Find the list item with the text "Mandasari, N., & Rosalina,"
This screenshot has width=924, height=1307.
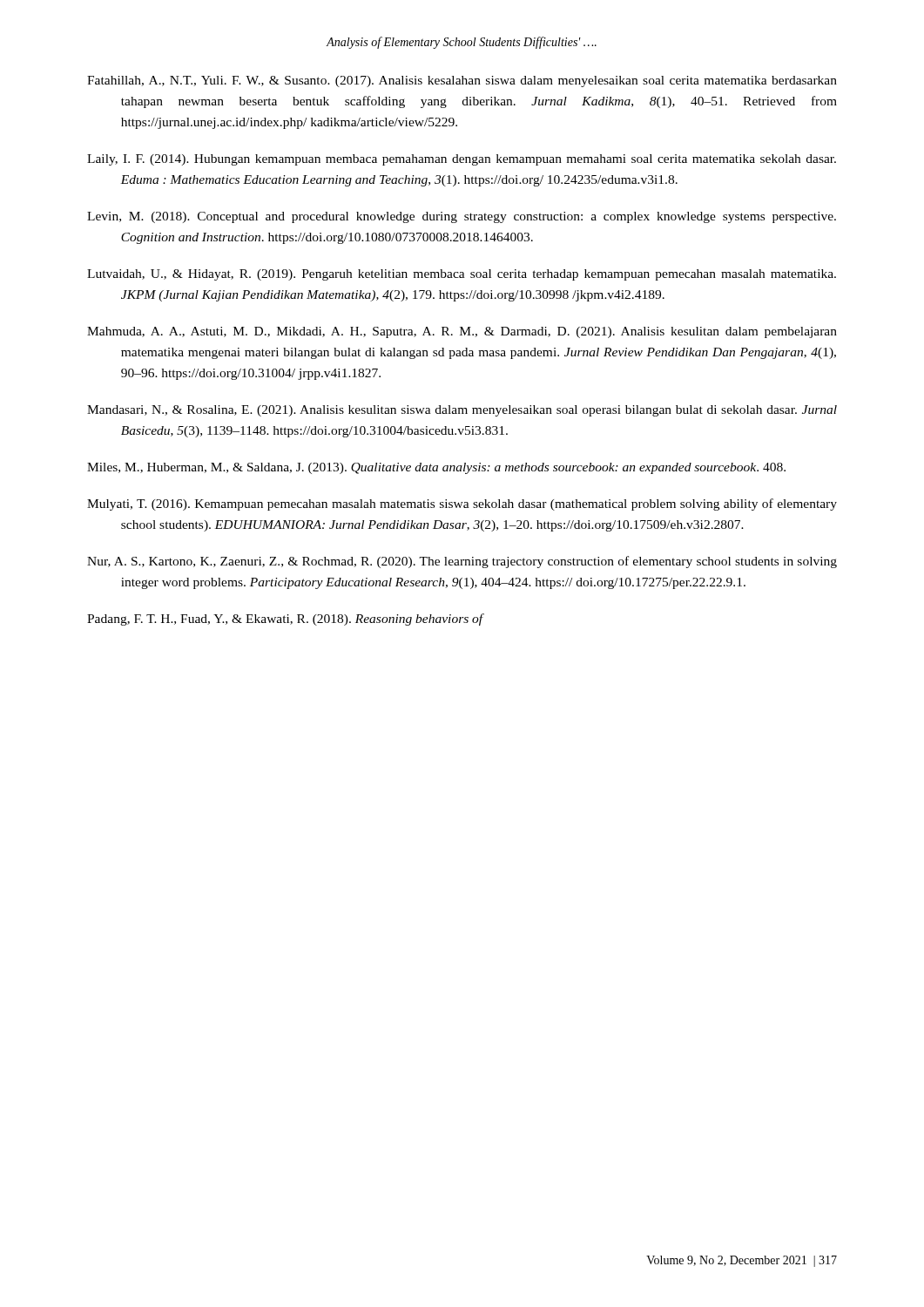pos(462,420)
